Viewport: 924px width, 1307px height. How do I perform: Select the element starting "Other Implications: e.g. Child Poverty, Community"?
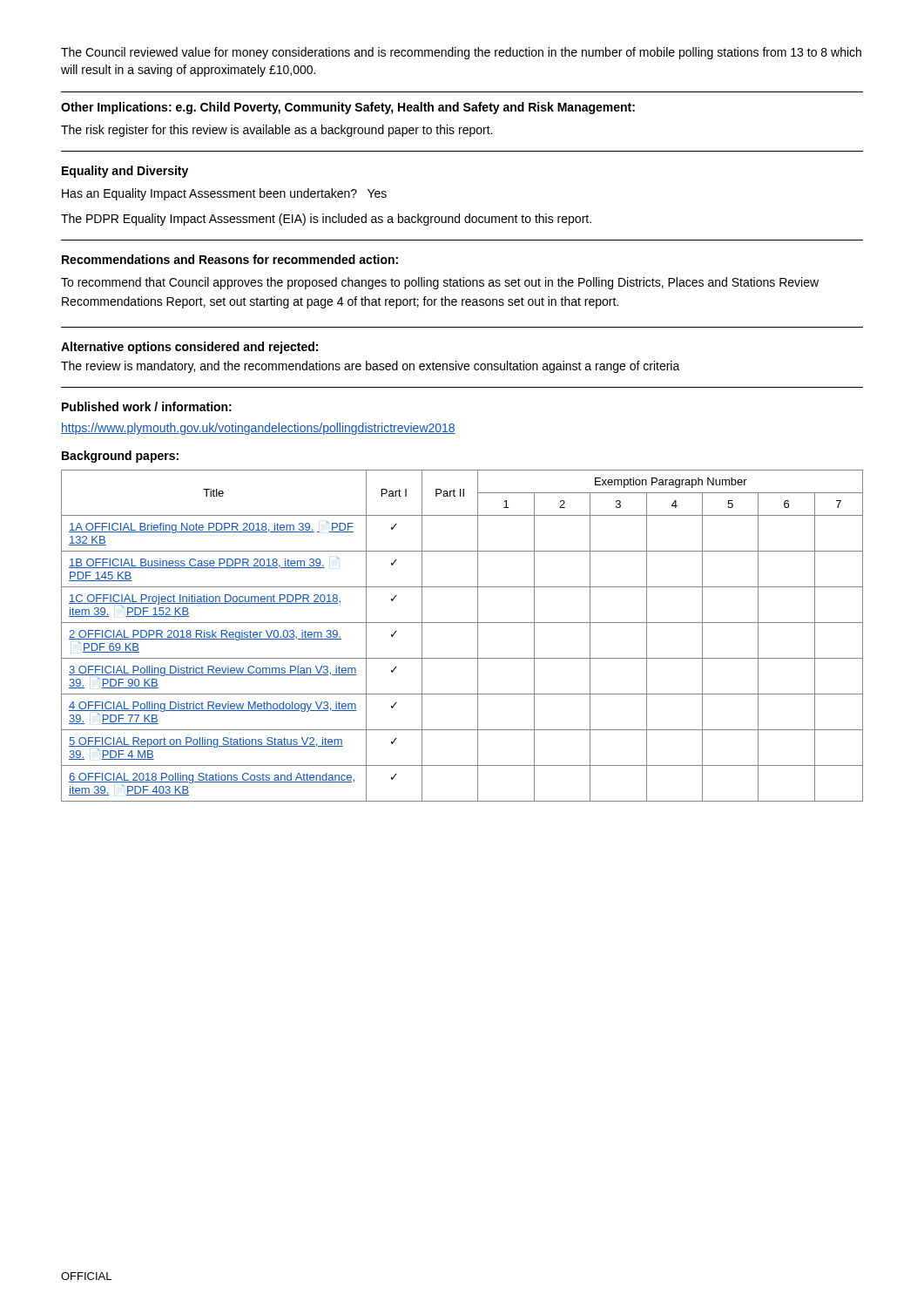pos(348,107)
